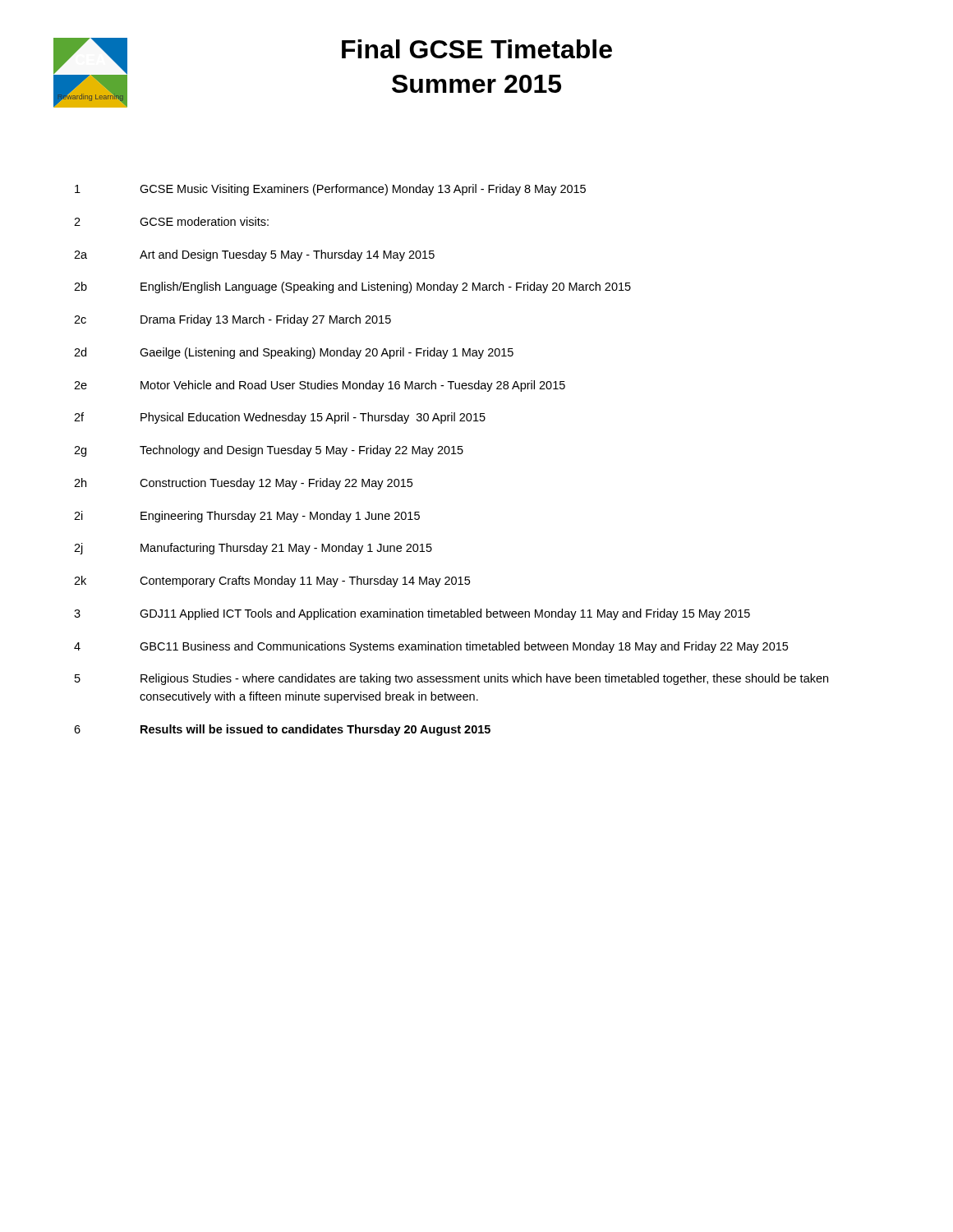Screen dimensions: 1232x953
Task: Find the text starting "2k Contemporary Crafts Monday 11 May"
Action: pos(476,581)
